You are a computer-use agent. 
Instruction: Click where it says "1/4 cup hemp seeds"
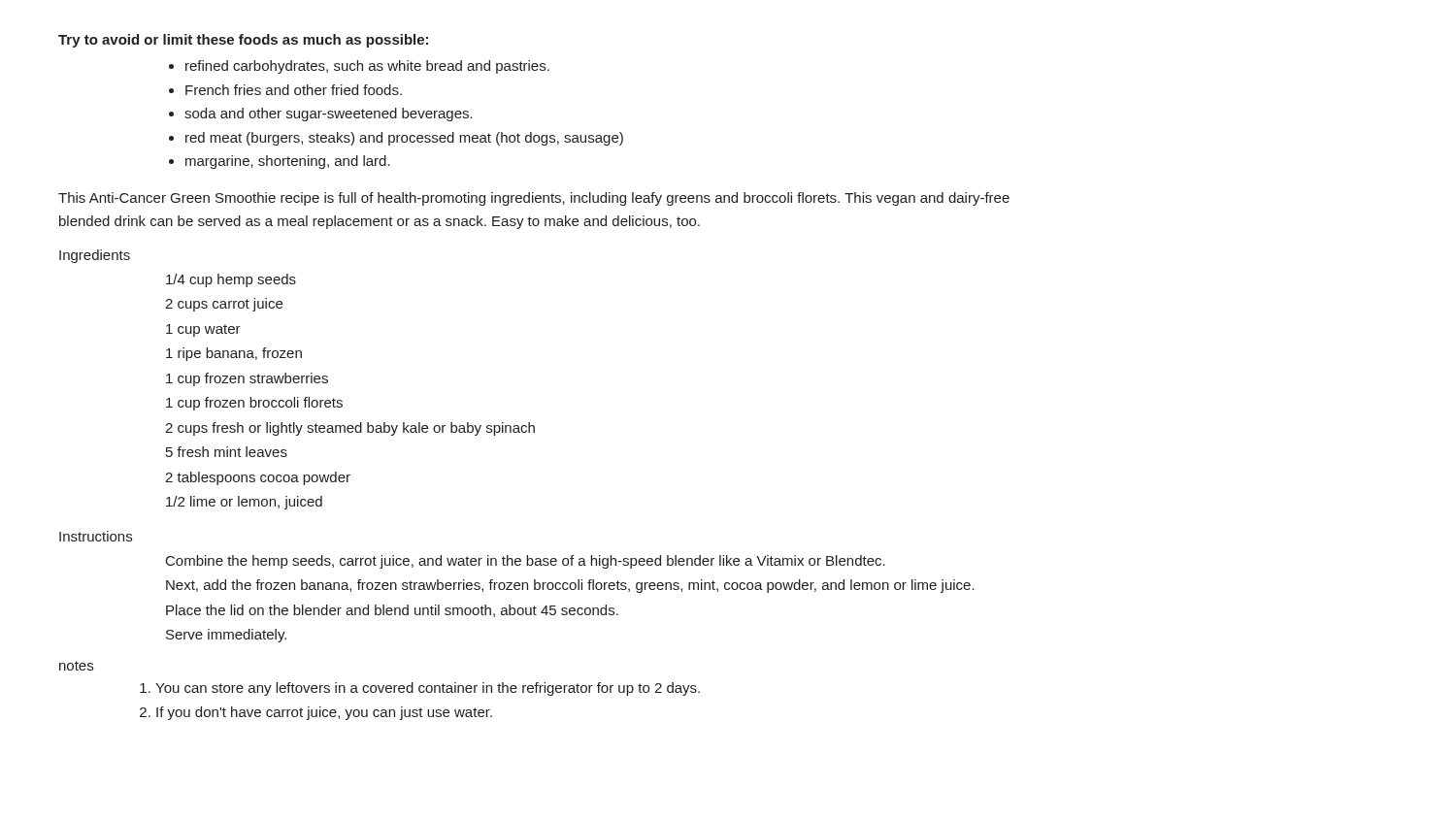(x=231, y=279)
